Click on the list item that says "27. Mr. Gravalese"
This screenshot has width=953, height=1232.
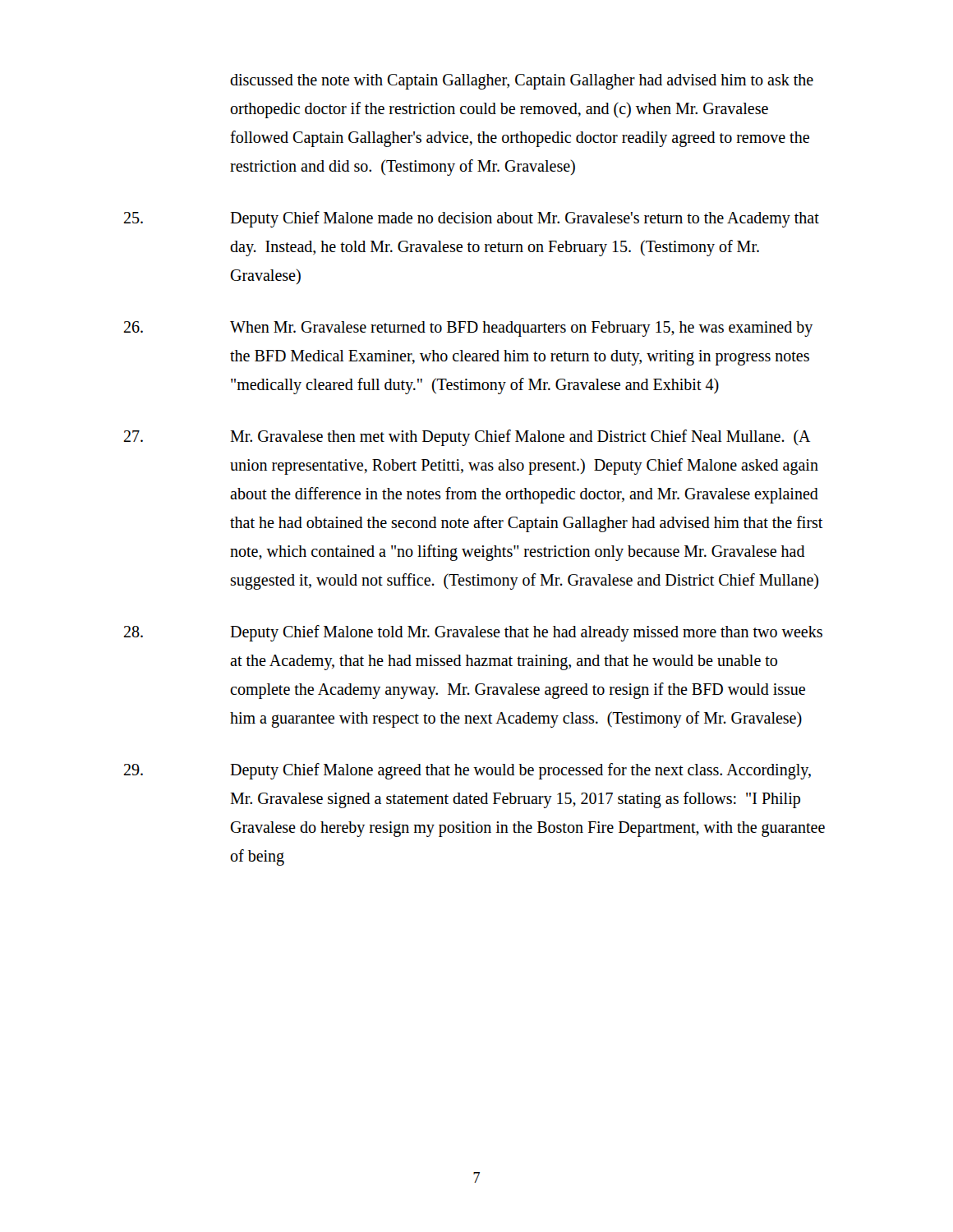tap(476, 508)
